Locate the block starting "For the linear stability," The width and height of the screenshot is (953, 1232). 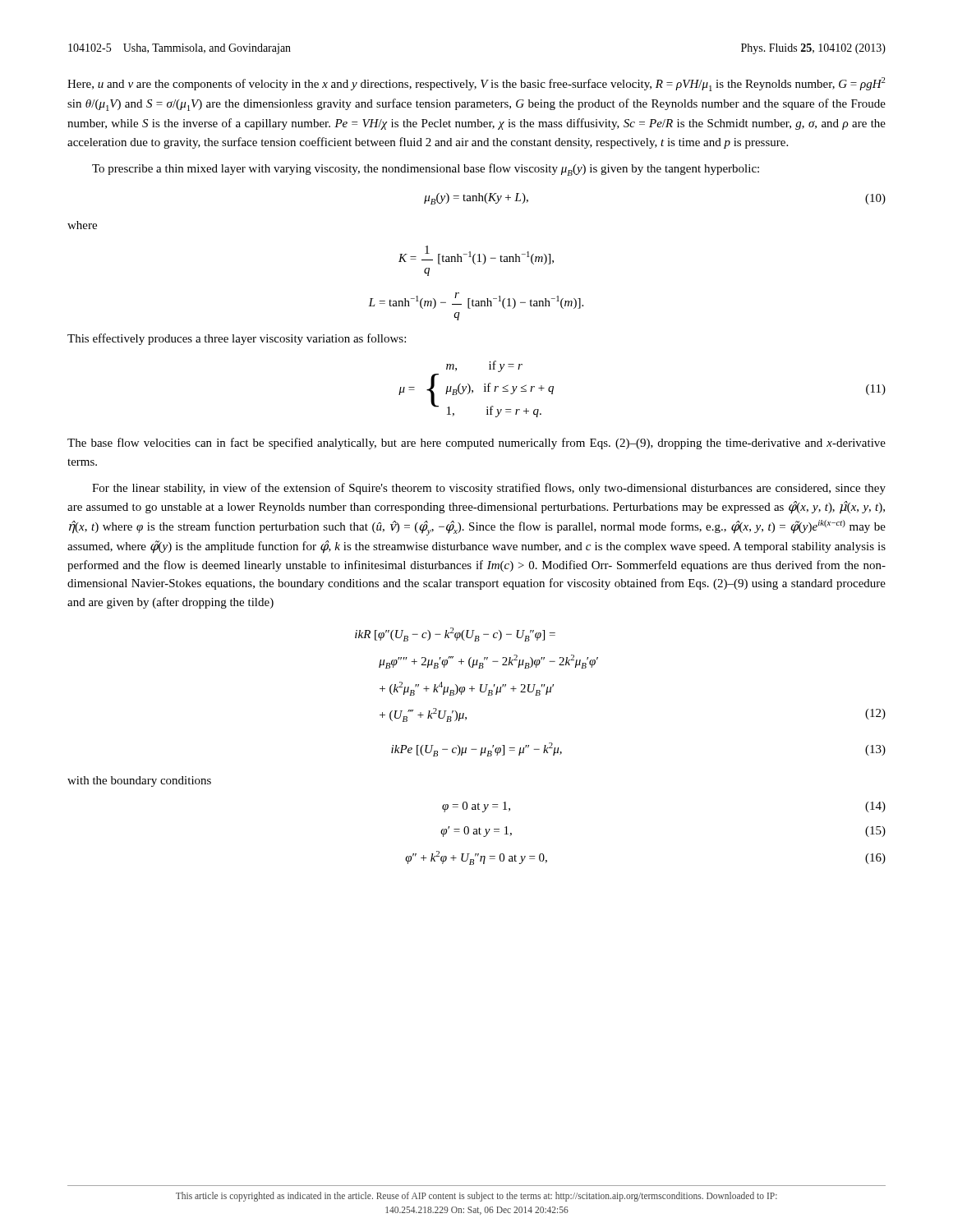tap(476, 545)
